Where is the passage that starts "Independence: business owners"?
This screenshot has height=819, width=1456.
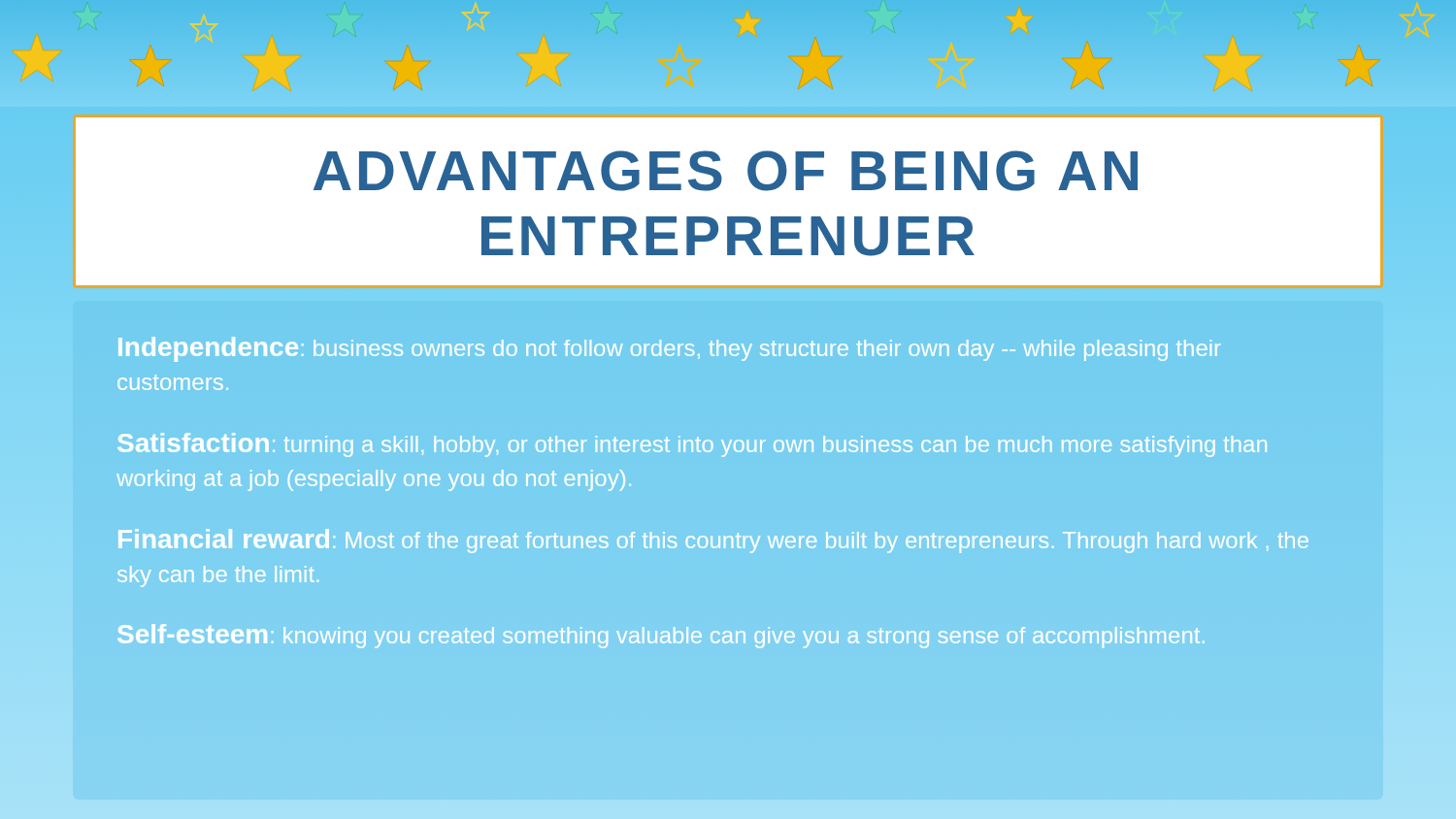click(669, 363)
